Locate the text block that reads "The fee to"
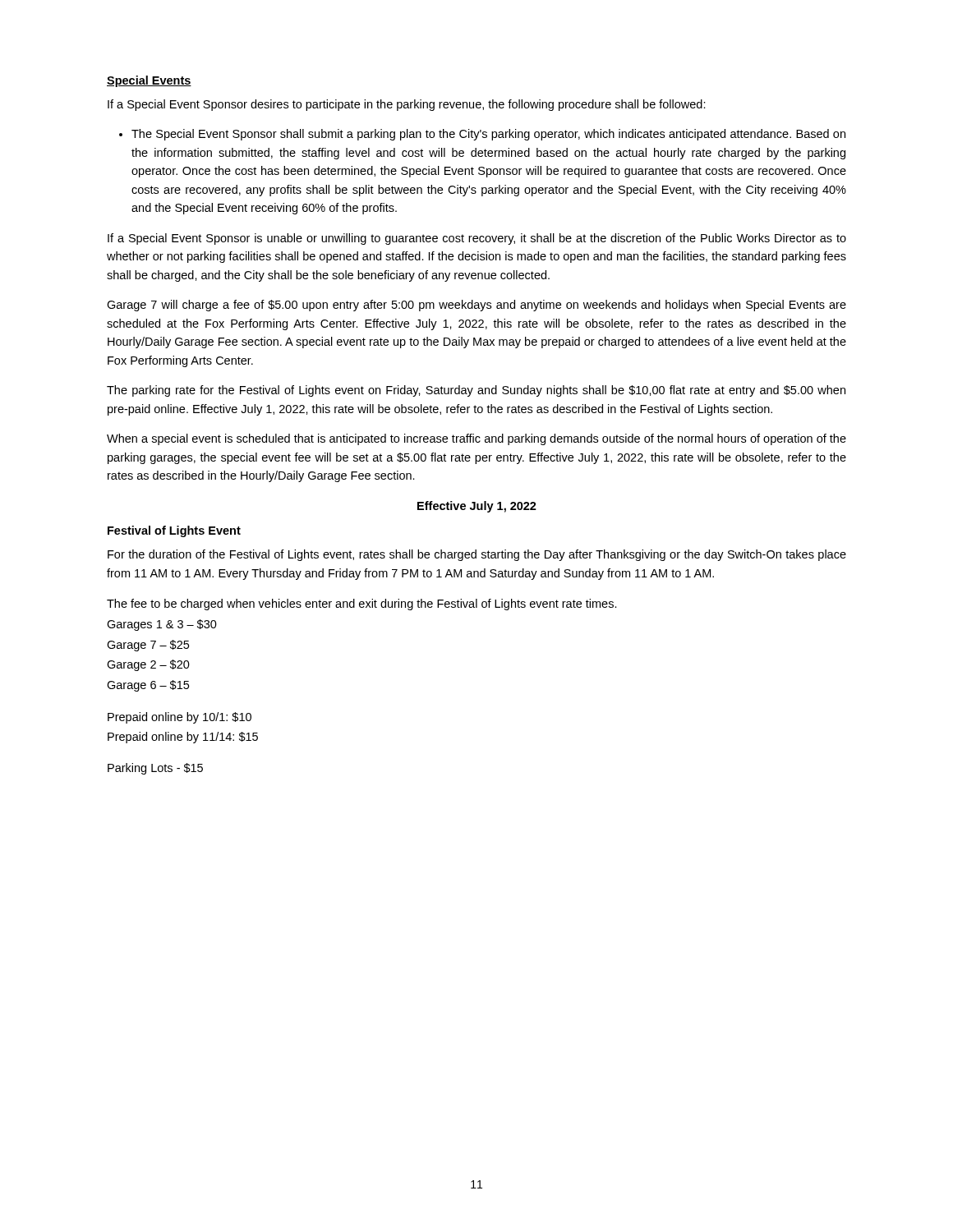953x1232 pixels. 362,605
